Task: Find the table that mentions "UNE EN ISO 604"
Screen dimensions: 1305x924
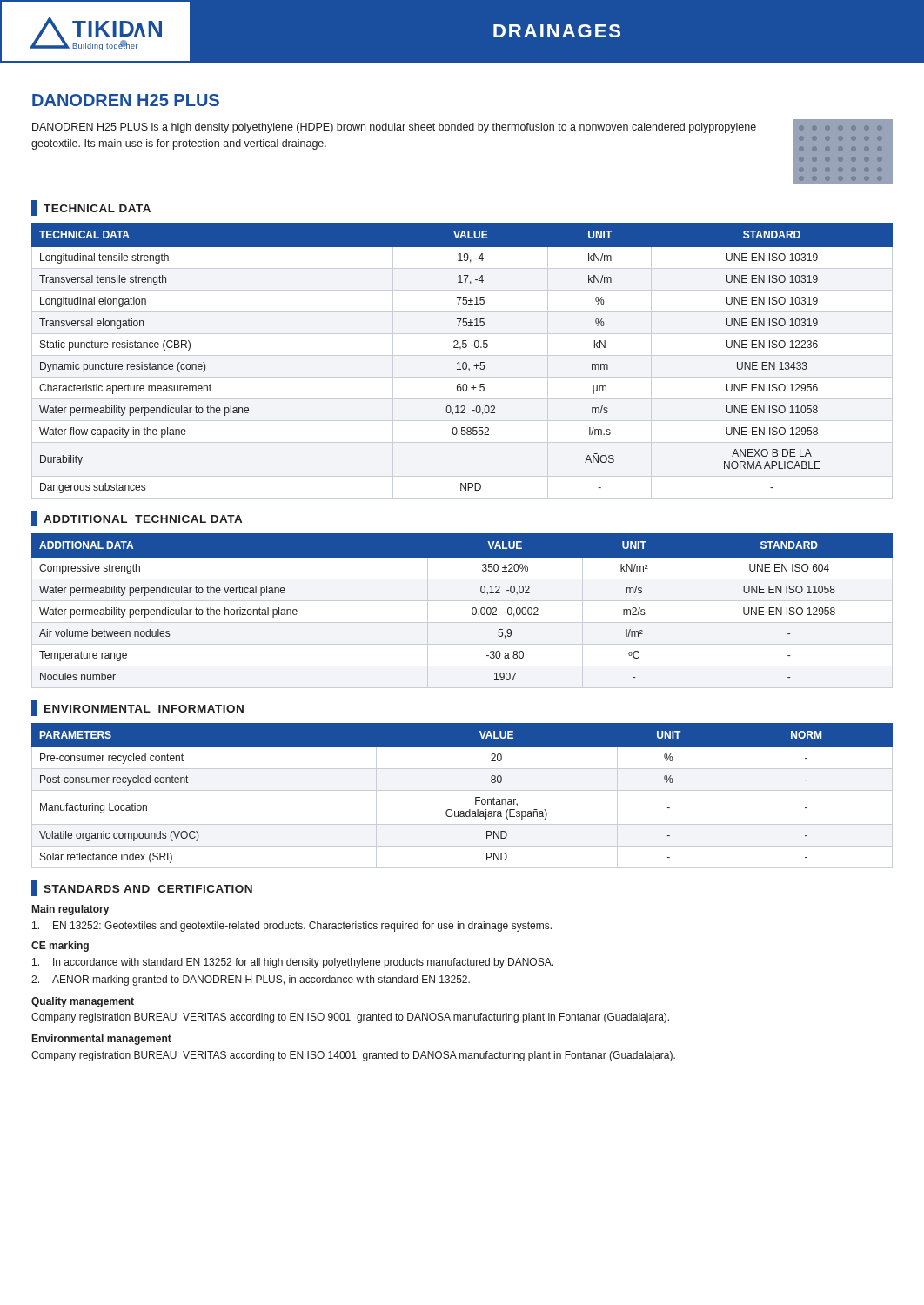Action: [462, 611]
